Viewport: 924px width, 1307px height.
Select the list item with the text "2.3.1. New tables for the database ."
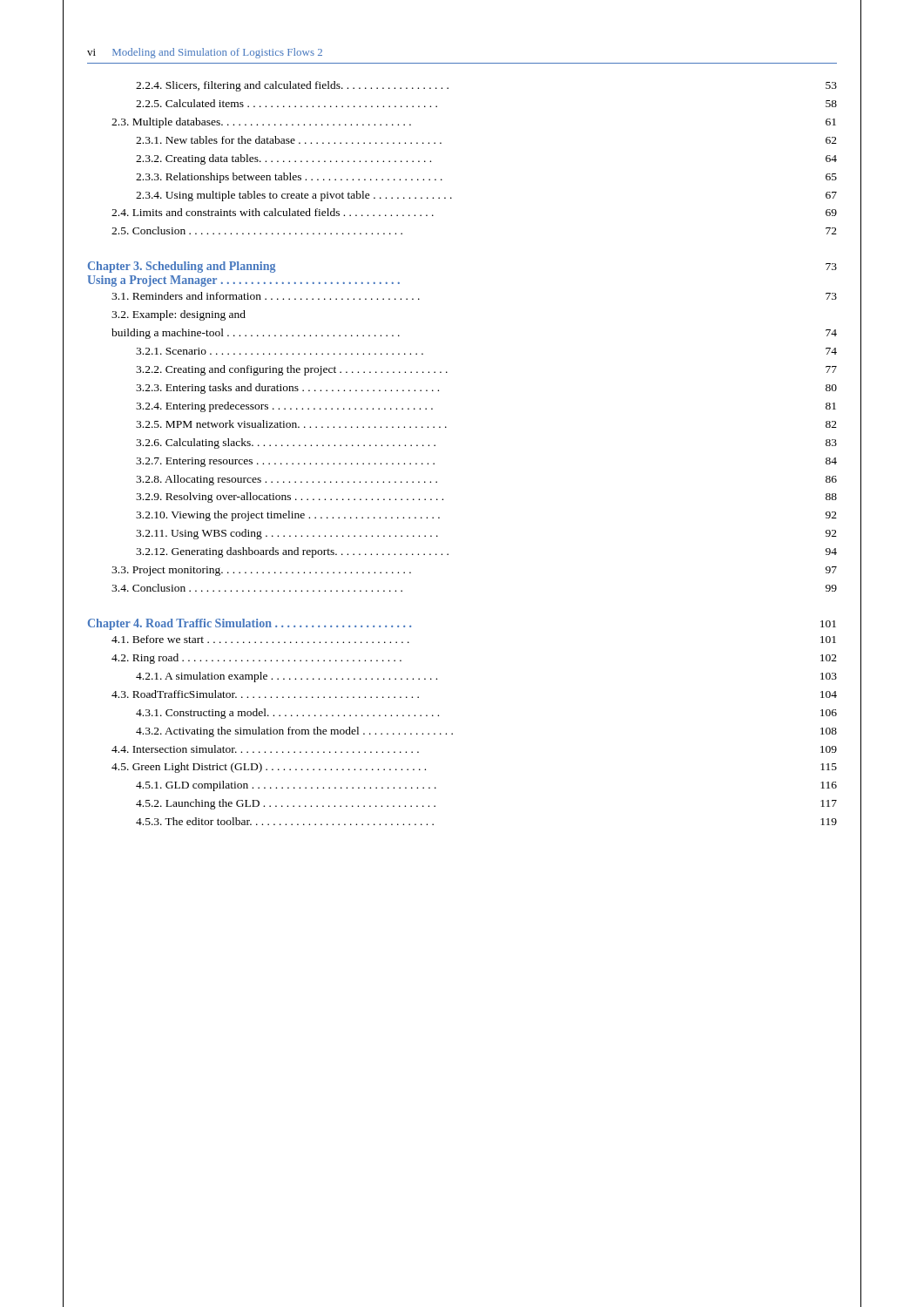click(212, 140)
